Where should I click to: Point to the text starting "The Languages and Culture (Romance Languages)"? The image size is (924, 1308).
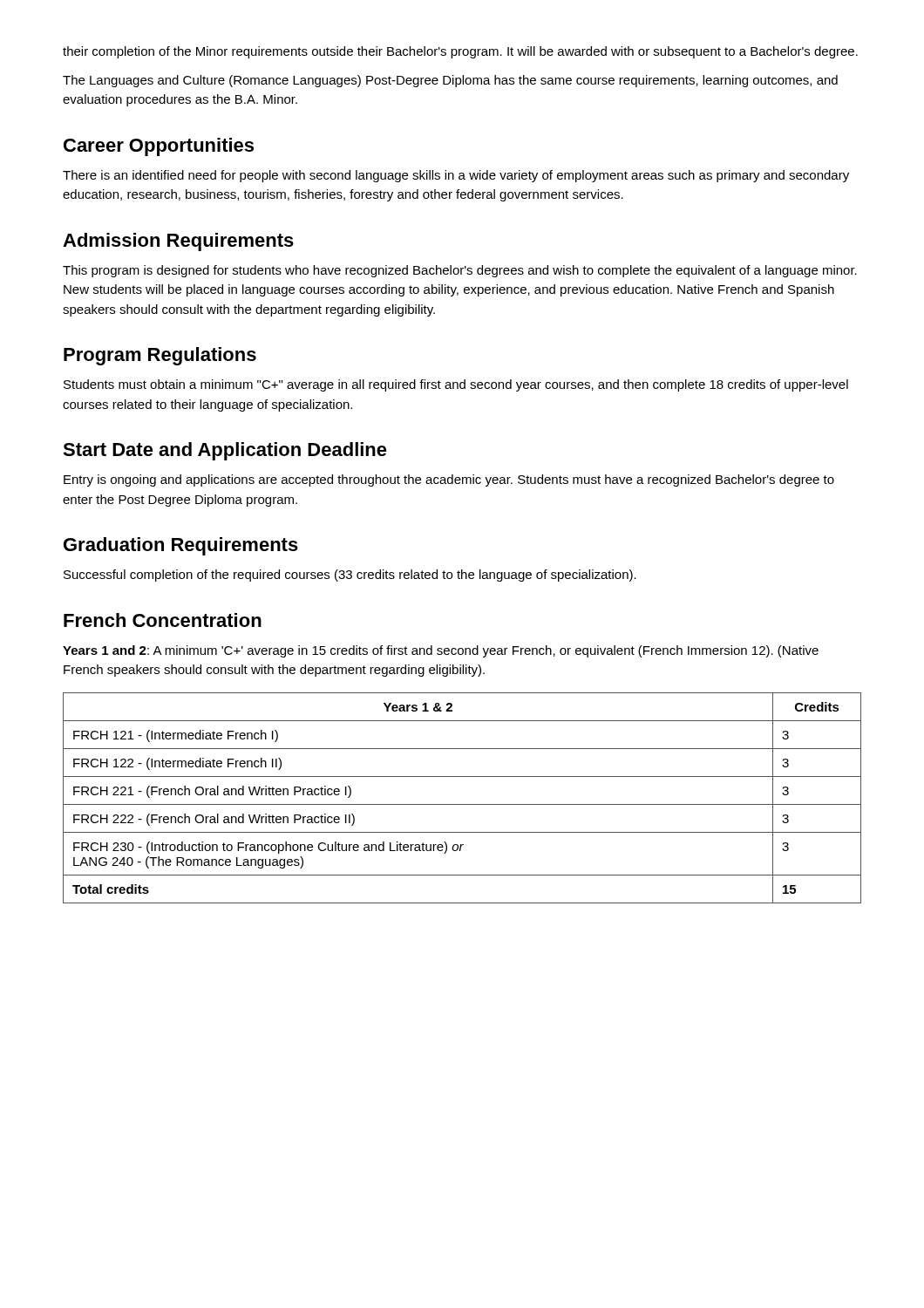tap(451, 89)
